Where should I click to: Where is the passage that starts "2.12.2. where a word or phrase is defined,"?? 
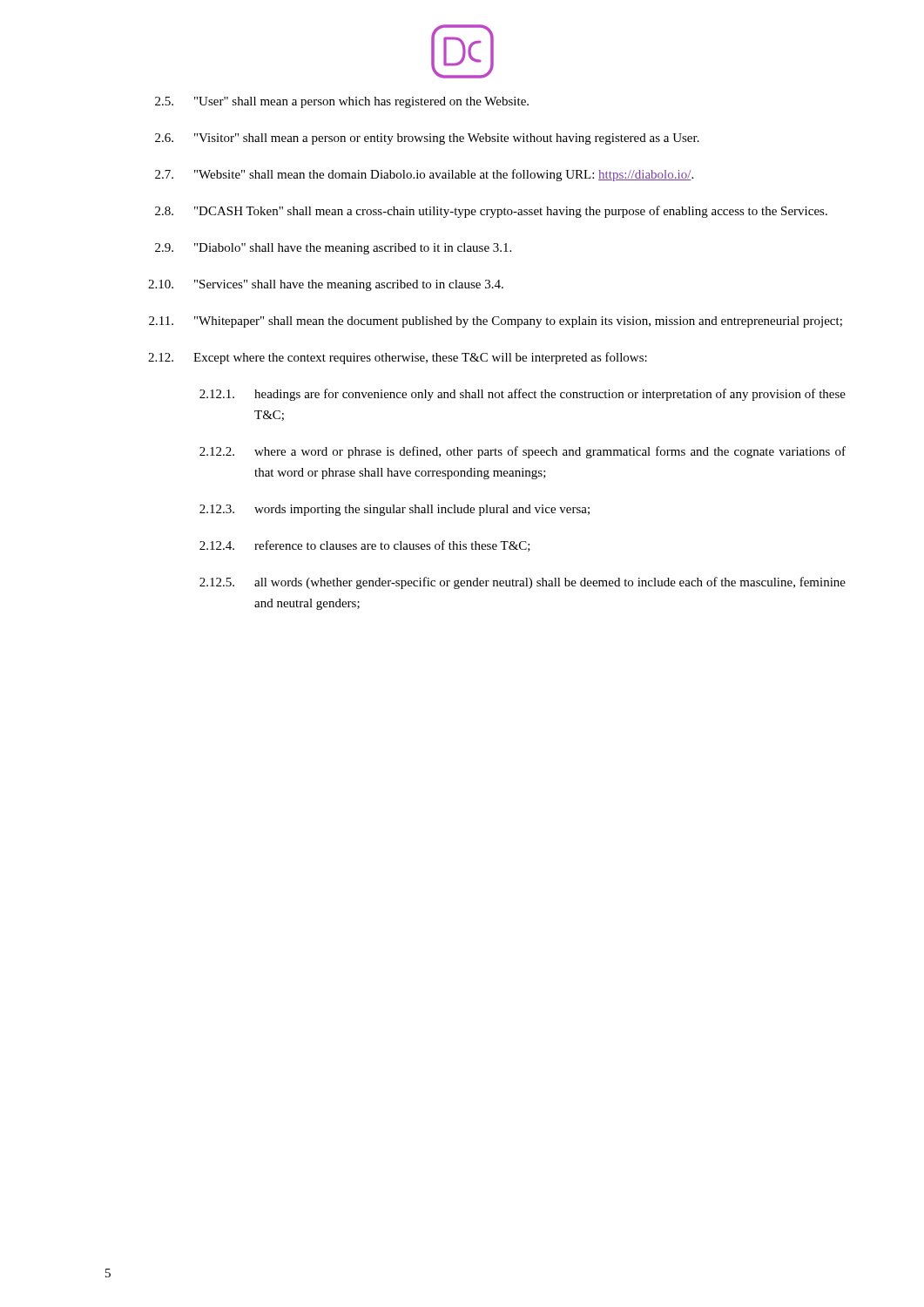pyautogui.click(x=492, y=462)
